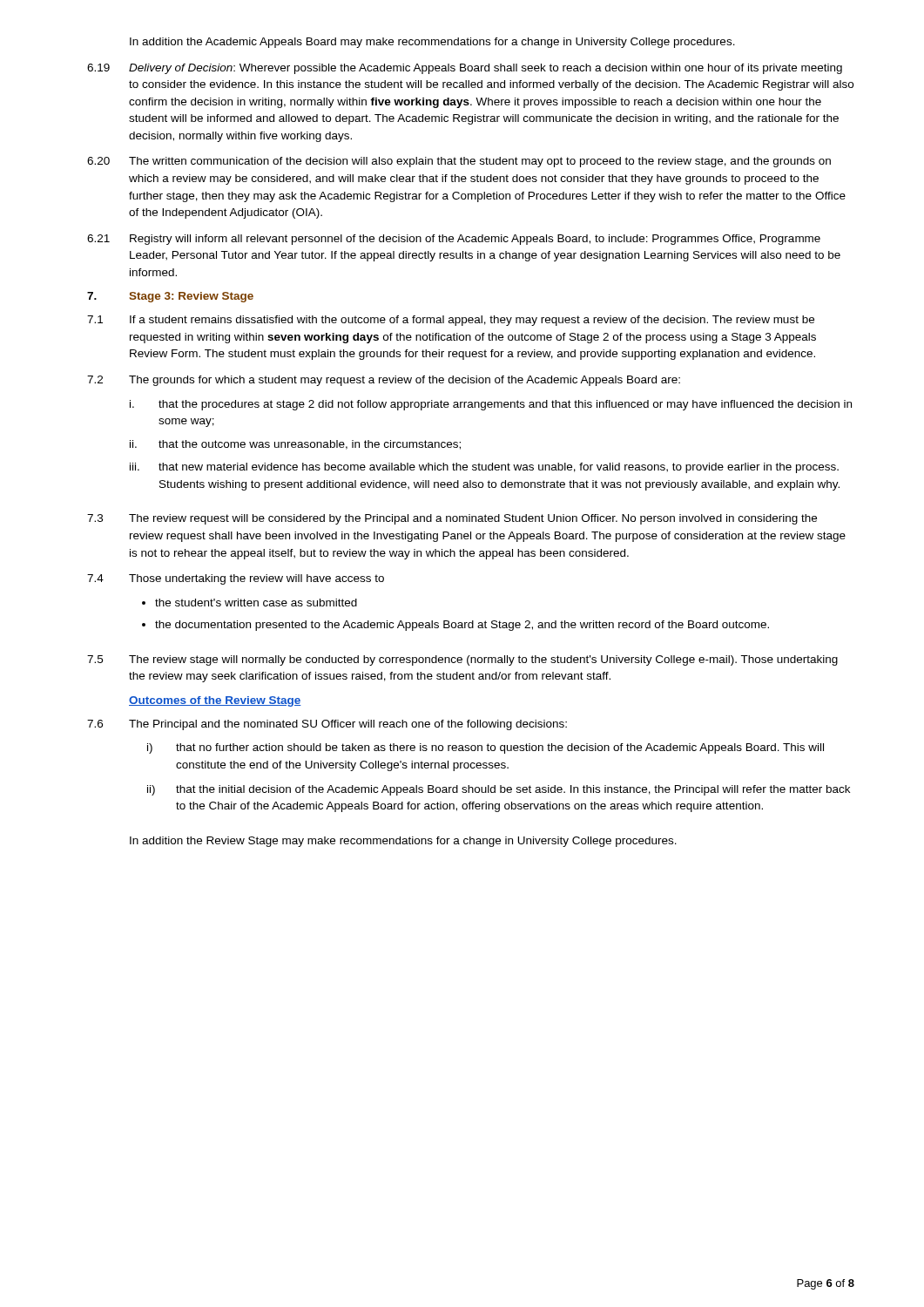The width and height of the screenshot is (924, 1307).
Task: Point to the passage starting "7.3 The review request will be"
Action: pyautogui.click(x=471, y=536)
